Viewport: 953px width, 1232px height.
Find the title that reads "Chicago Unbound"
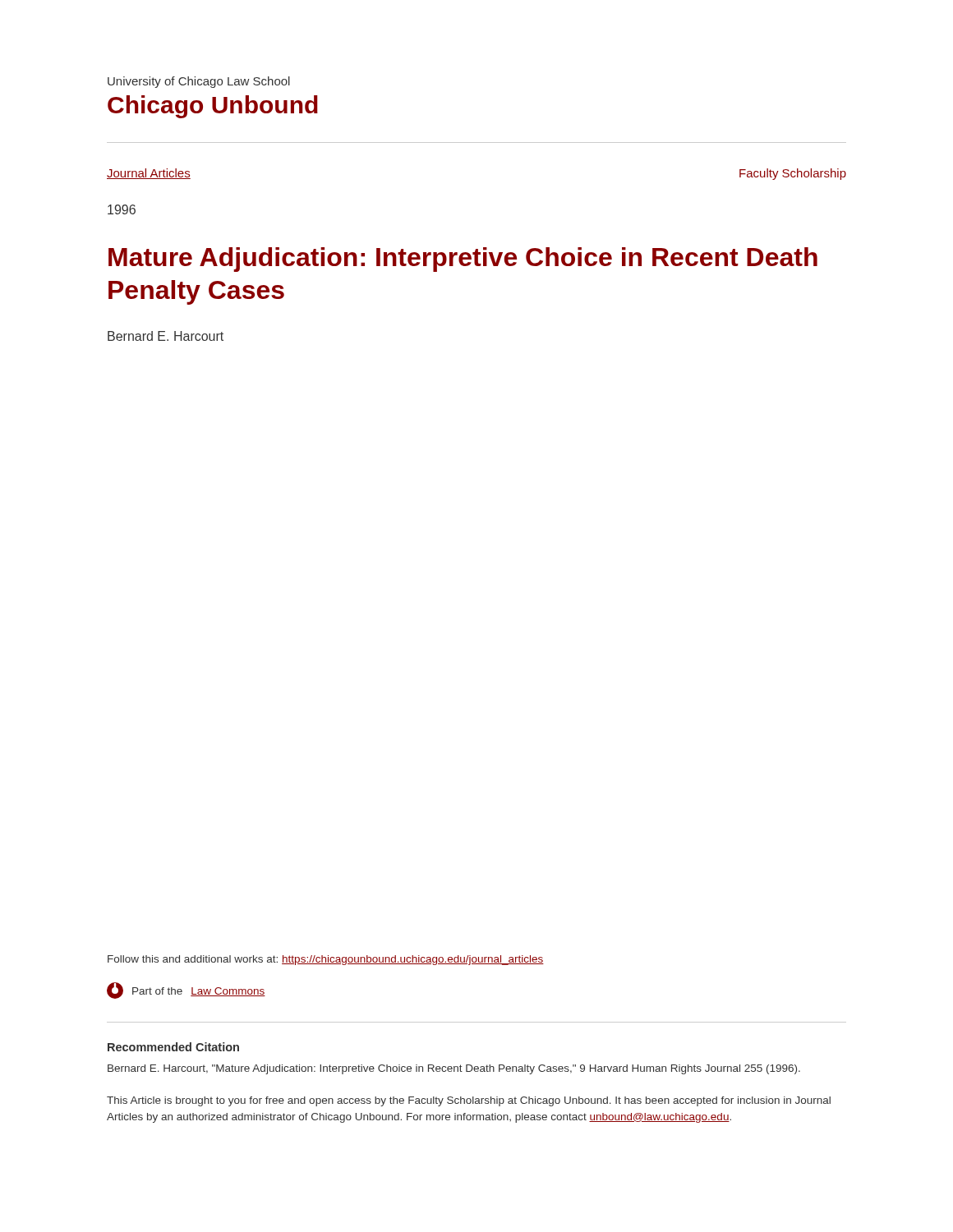tap(213, 105)
